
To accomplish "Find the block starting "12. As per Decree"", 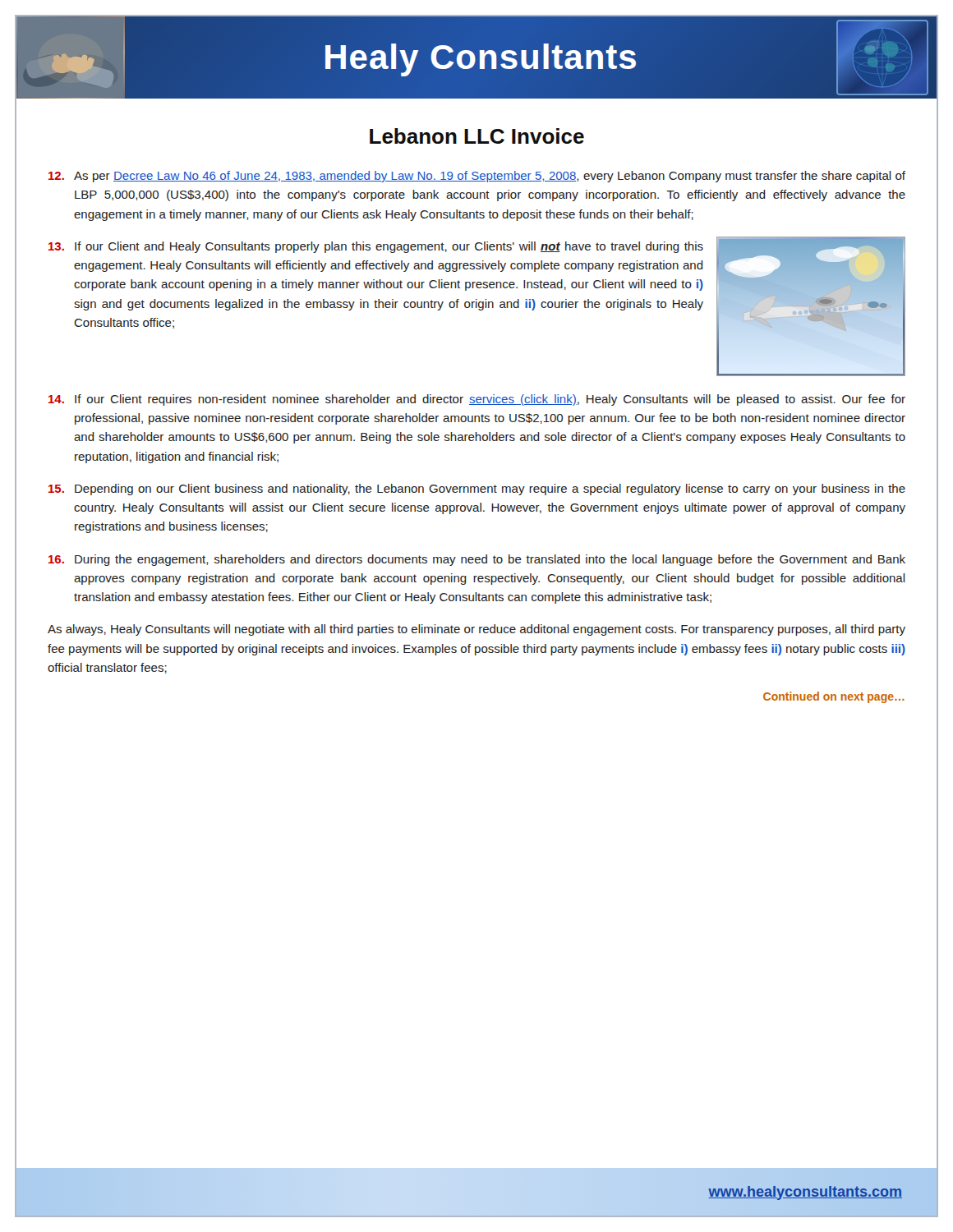I will point(476,195).
